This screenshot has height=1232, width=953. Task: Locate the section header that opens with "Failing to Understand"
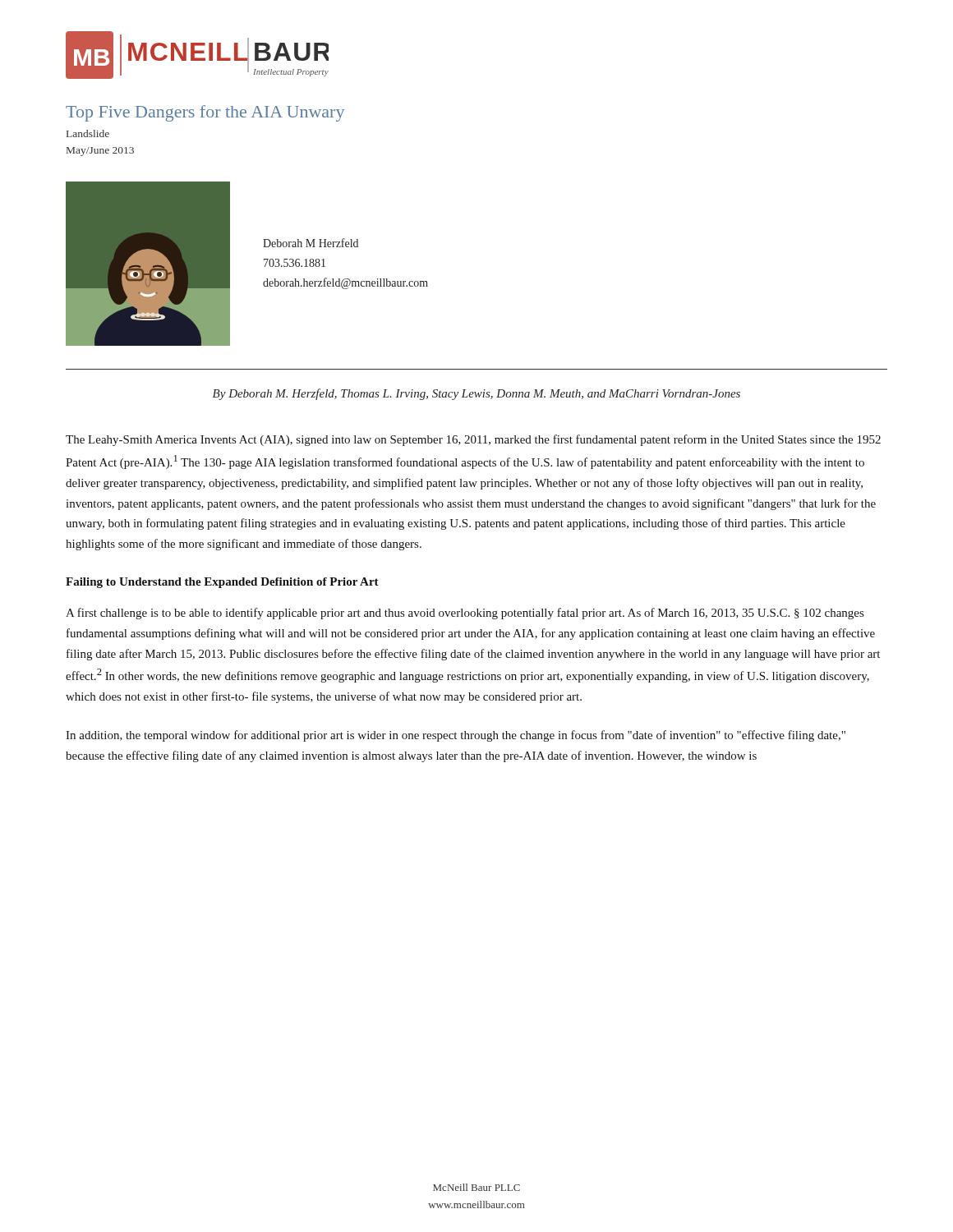click(222, 581)
